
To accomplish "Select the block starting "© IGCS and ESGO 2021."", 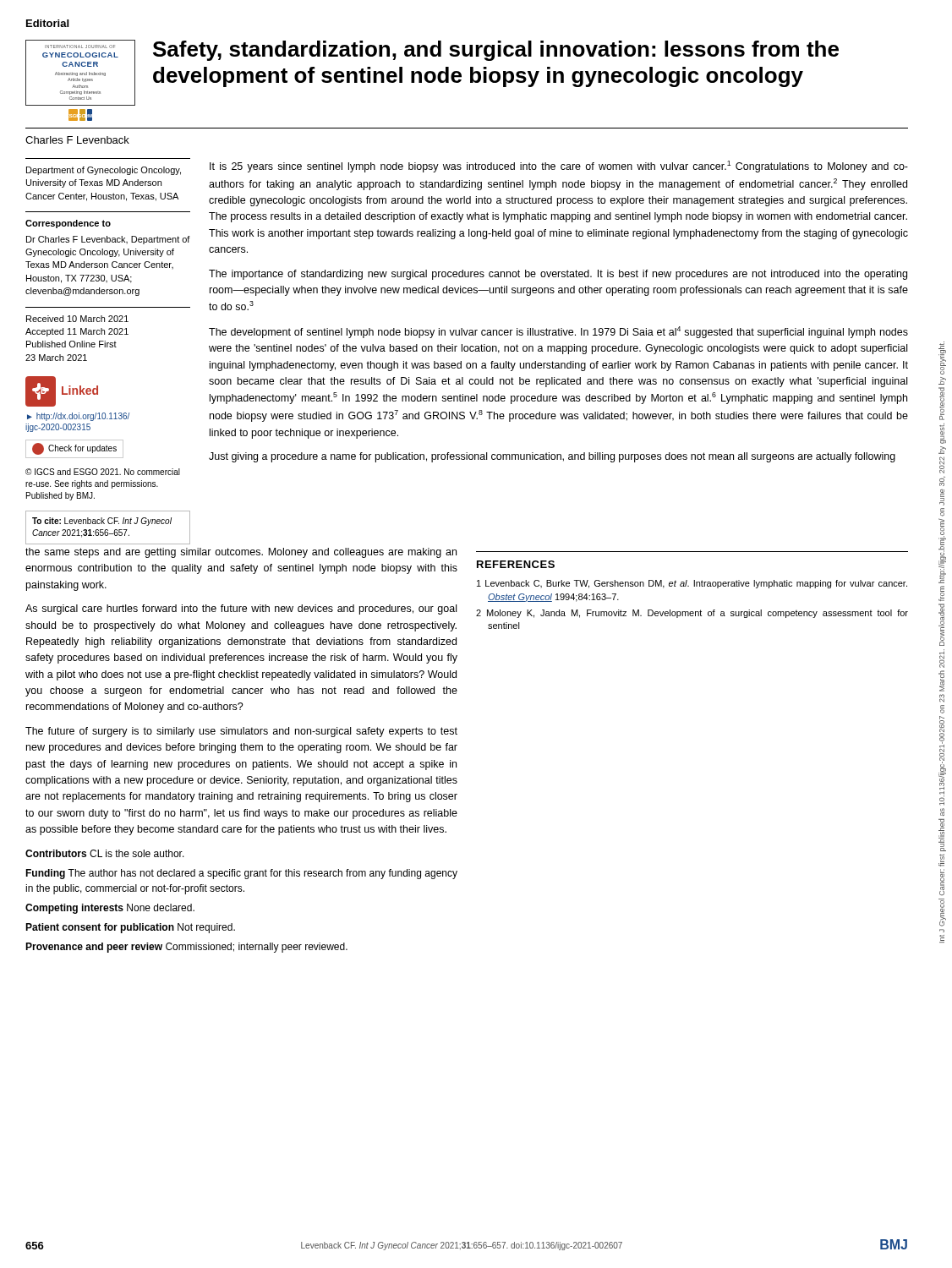I will click(x=103, y=484).
